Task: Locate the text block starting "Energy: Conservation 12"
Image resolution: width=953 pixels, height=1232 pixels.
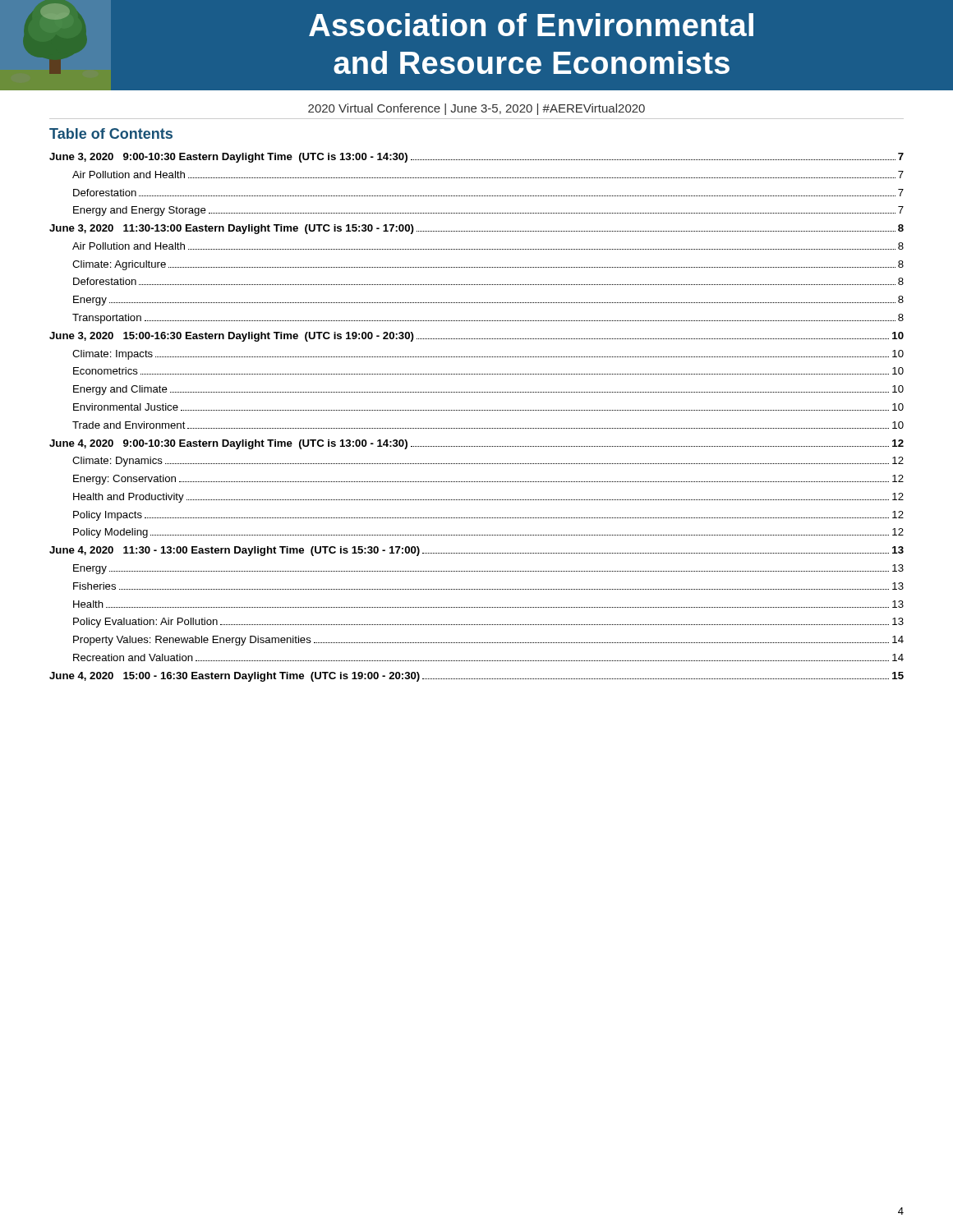Action: click(488, 479)
